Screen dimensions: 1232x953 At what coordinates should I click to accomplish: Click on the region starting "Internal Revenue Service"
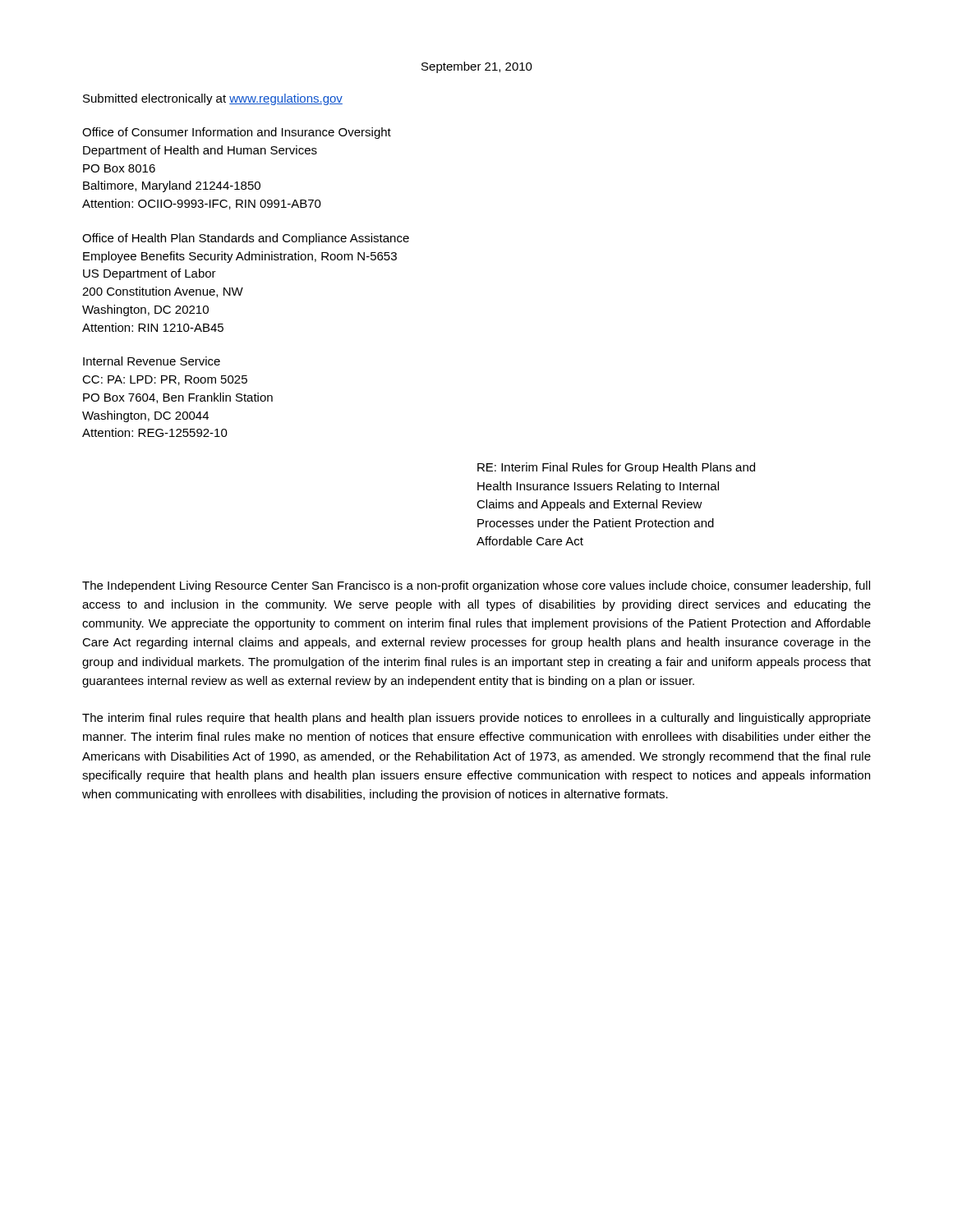pyautogui.click(x=178, y=397)
